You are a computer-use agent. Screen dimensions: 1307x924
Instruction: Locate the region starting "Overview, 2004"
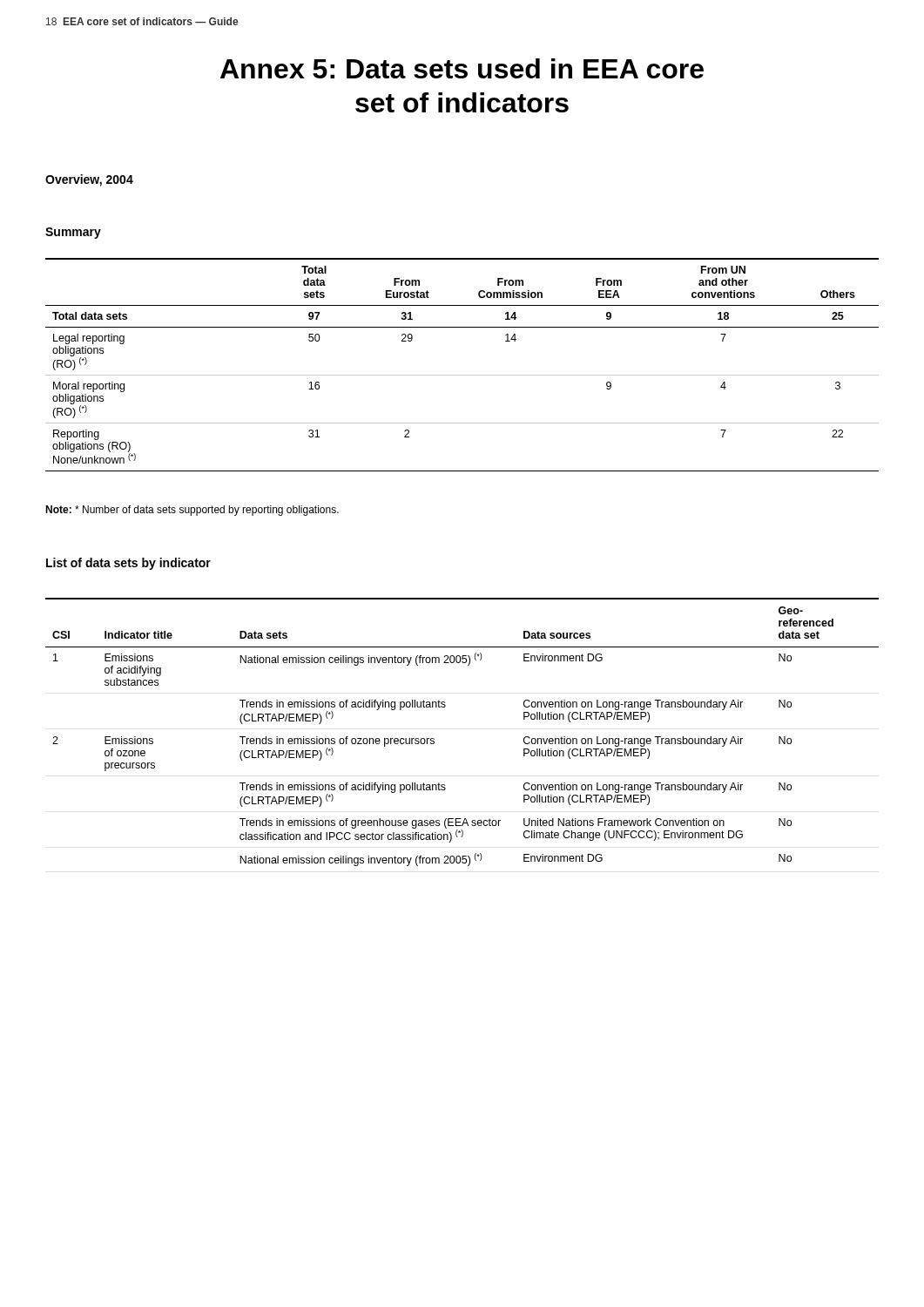coord(89,180)
